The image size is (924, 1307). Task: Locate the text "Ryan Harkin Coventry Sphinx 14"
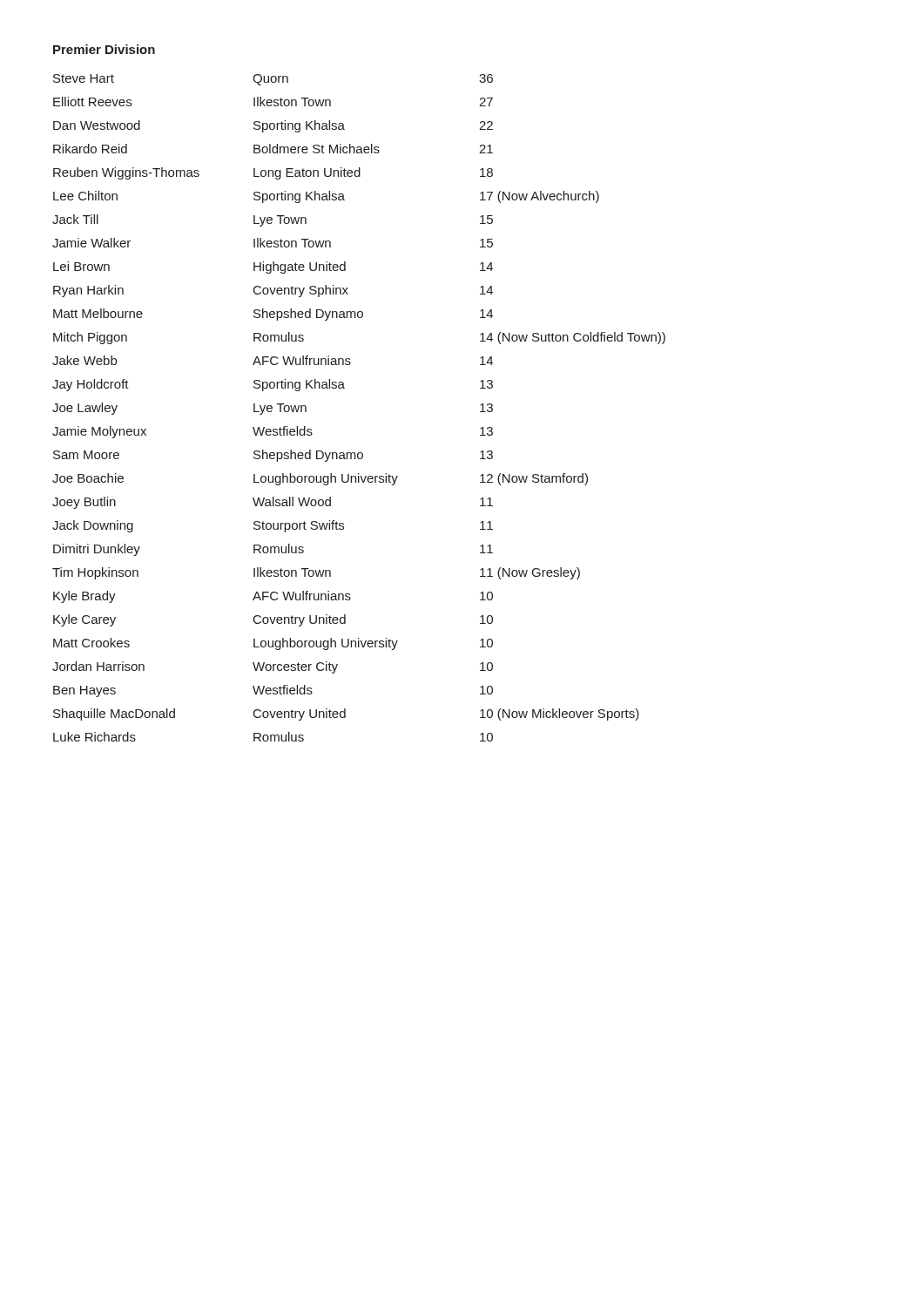coord(273,291)
